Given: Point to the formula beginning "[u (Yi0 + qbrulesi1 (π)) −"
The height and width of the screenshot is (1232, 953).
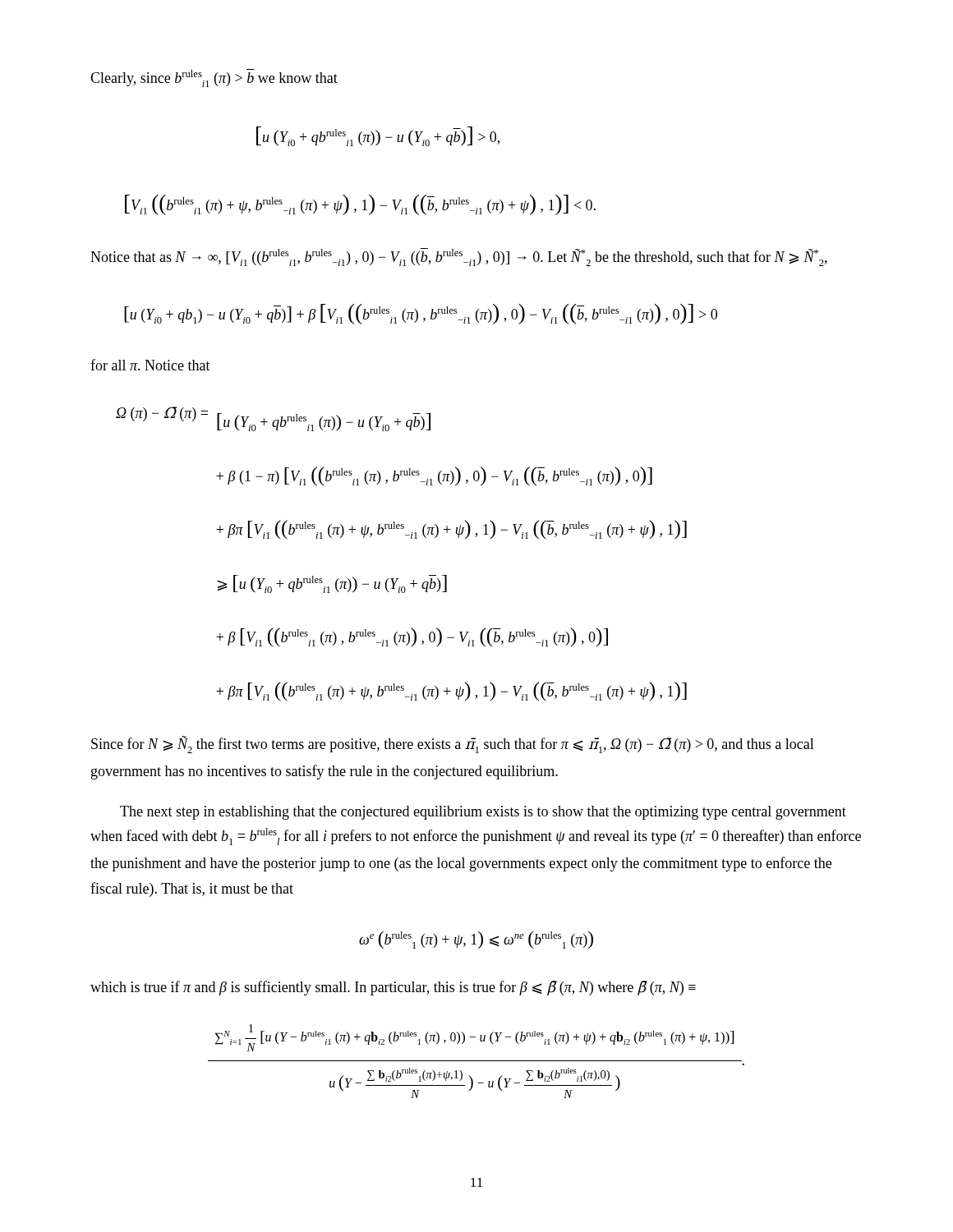Looking at the screenshot, I should tap(378, 135).
